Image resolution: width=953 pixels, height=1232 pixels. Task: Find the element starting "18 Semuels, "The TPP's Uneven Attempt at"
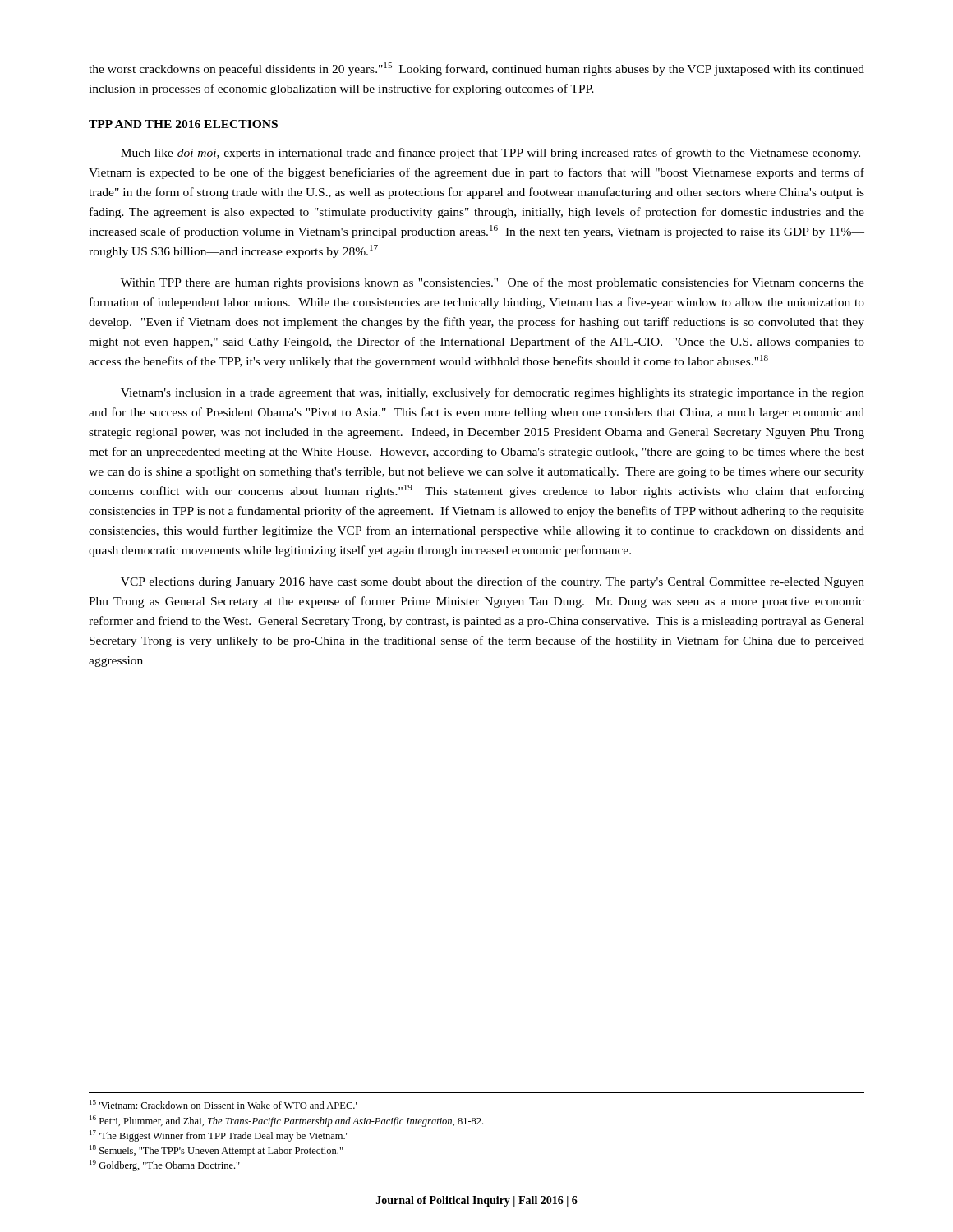coord(216,1150)
